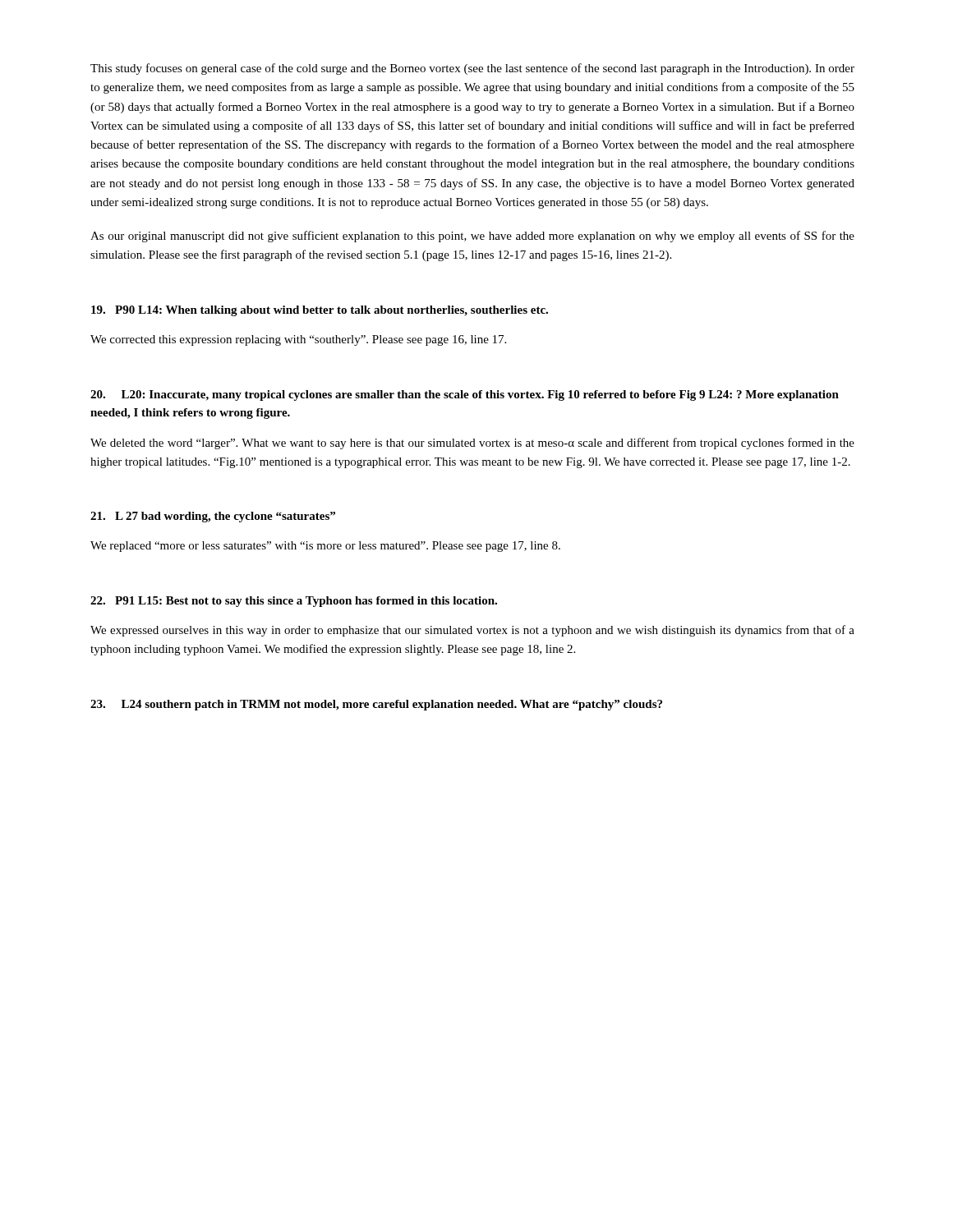953x1232 pixels.
Task: Select the region starting "20. L20: Inaccurate, many"
Action: (x=464, y=403)
